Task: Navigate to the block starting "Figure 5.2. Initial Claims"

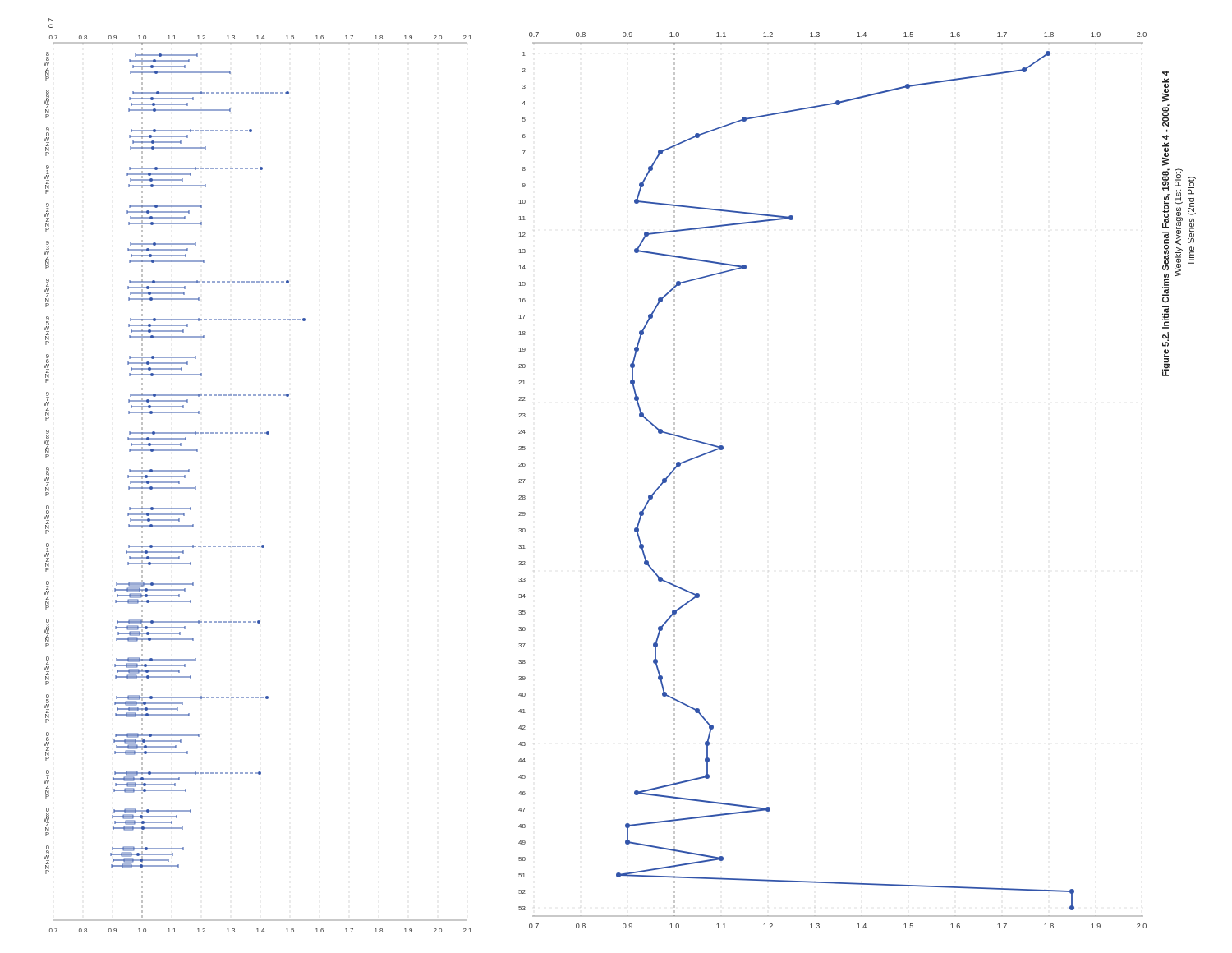Action: pos(1179,221)
